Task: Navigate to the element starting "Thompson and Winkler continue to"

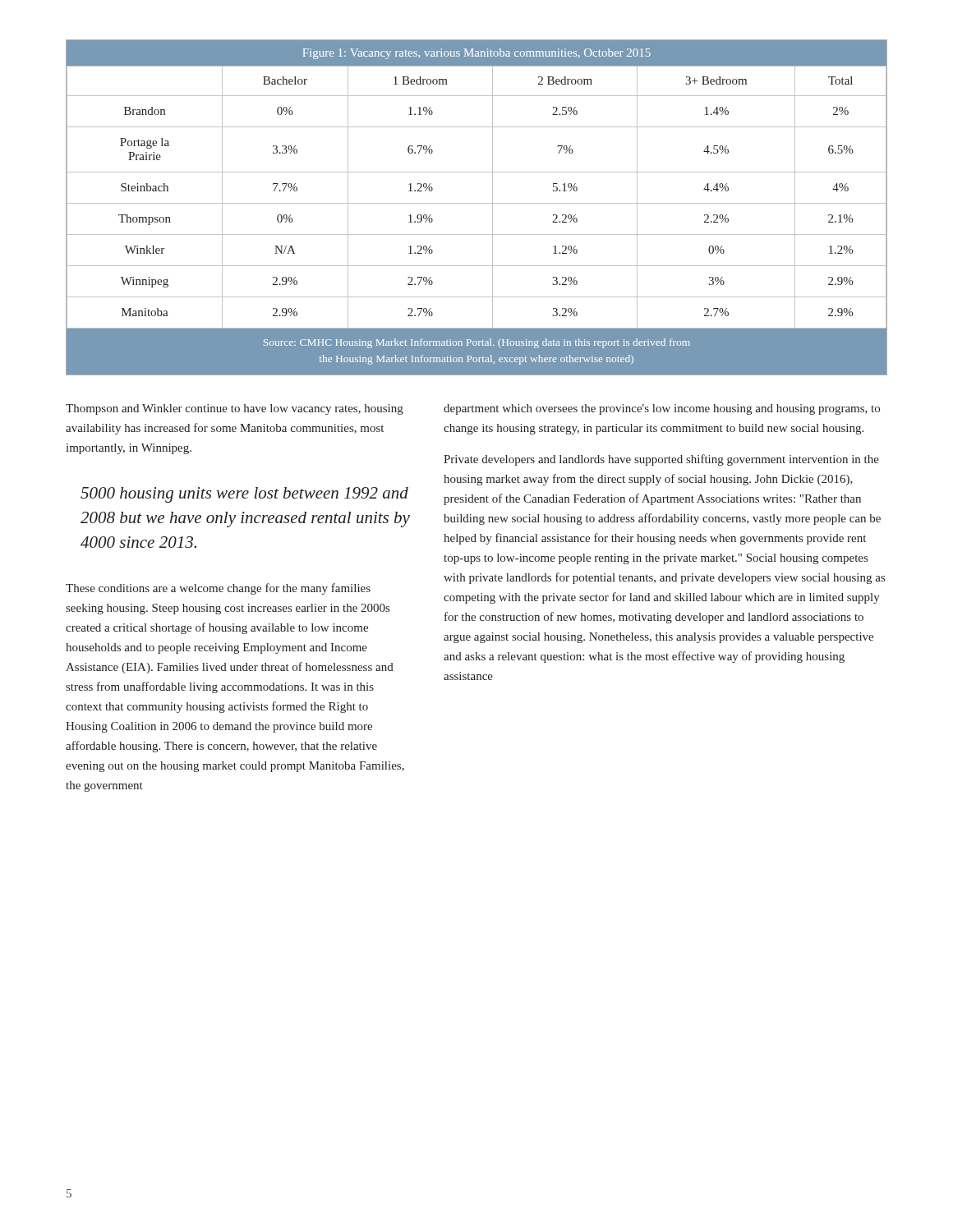Action: [x=234, y=428]
